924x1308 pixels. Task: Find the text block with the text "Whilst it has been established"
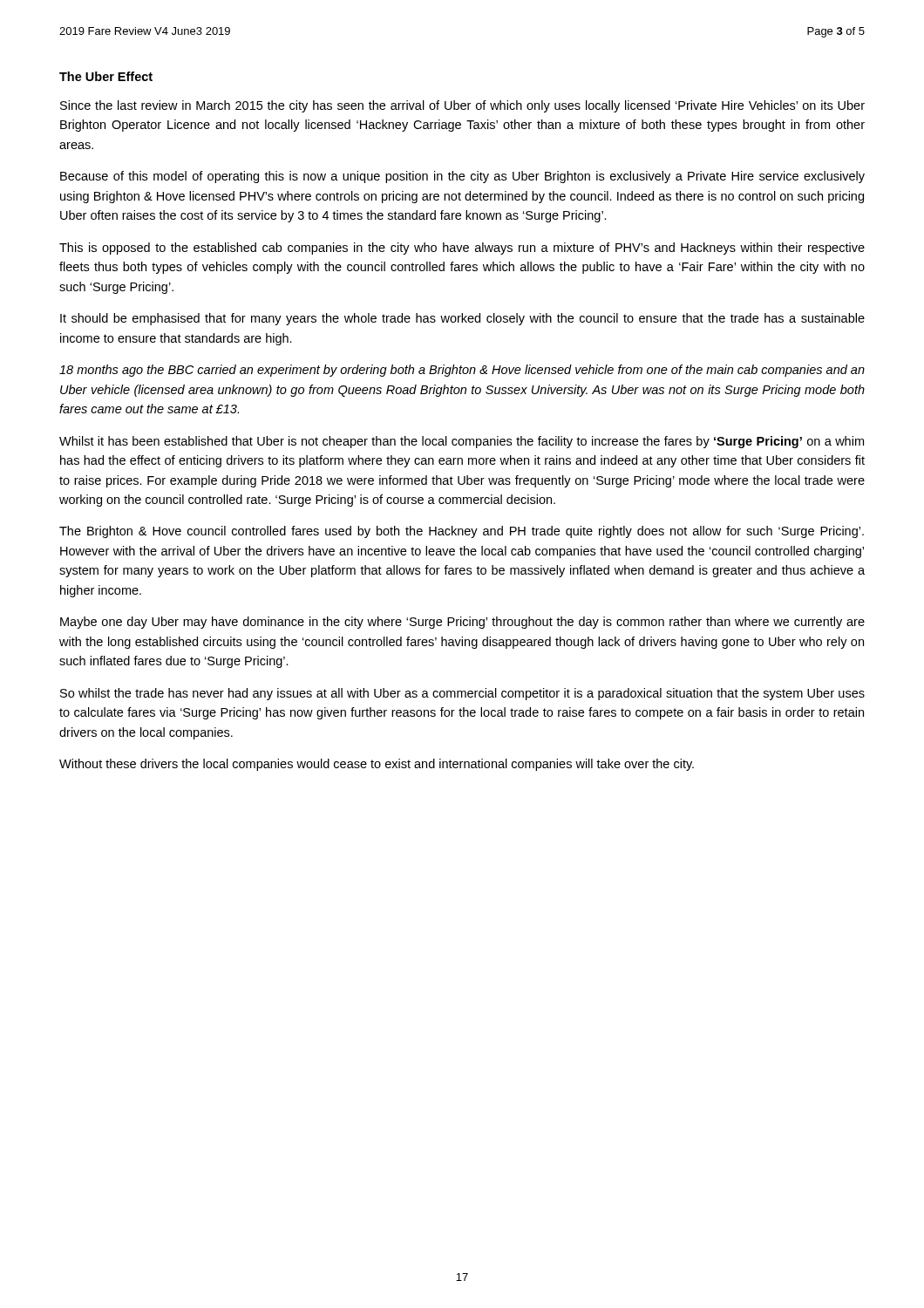click(462, 470)
